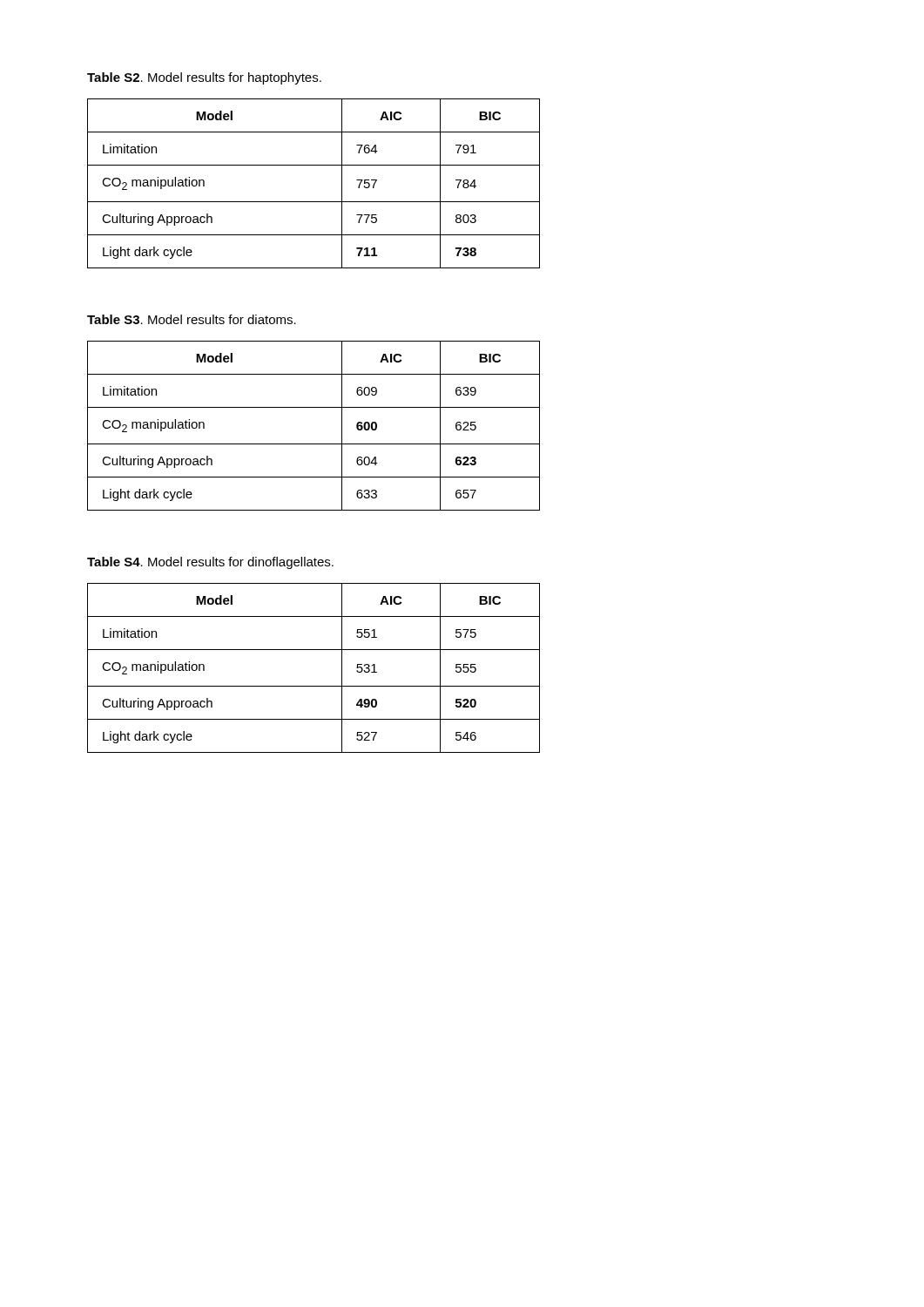Point to the block starting "Table S2. Model results for"
Viewport: 924px width, 1307px height.
click(x=205, y=77)
